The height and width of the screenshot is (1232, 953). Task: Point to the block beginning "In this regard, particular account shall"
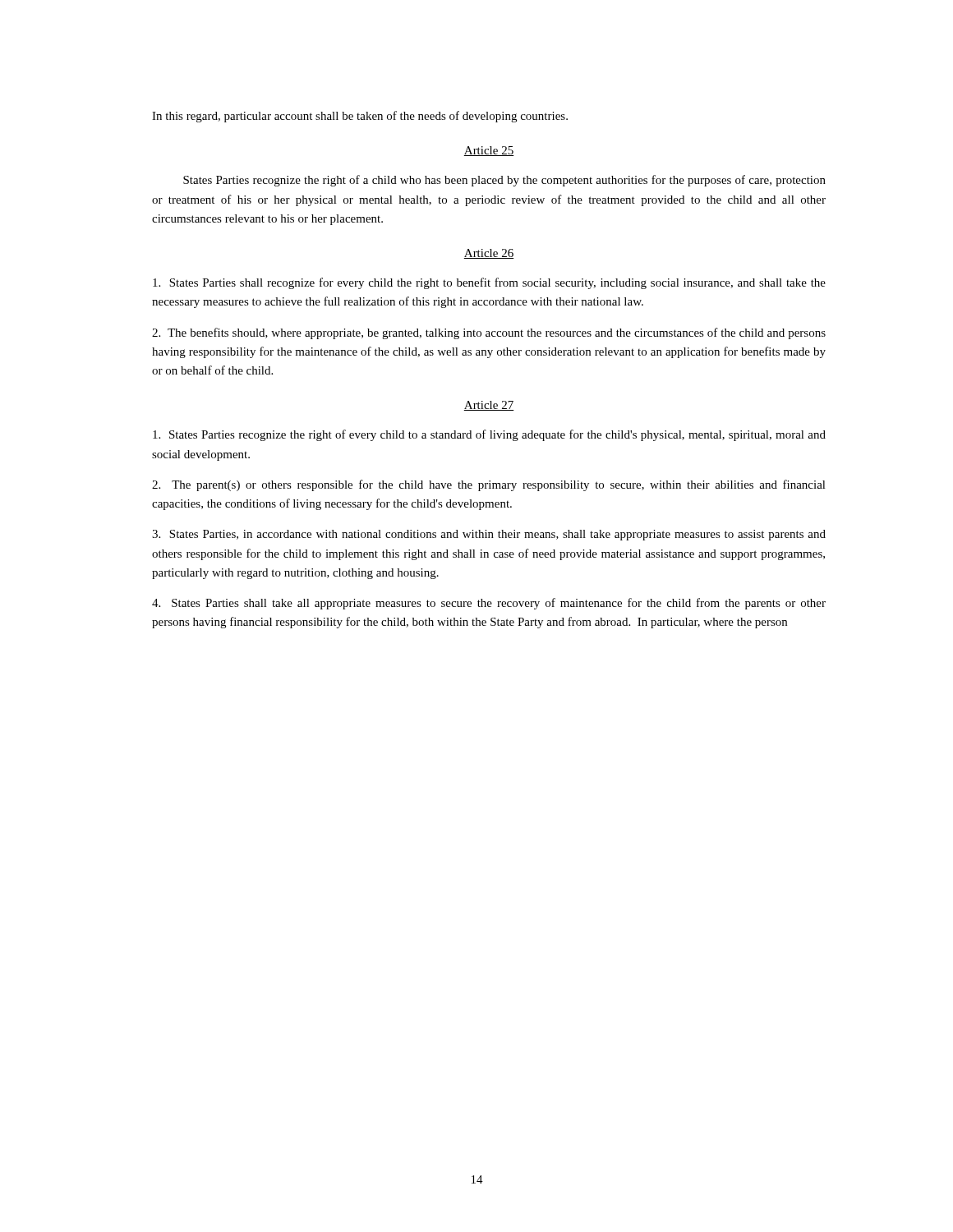pyautogui.click(x=360, y=116)
